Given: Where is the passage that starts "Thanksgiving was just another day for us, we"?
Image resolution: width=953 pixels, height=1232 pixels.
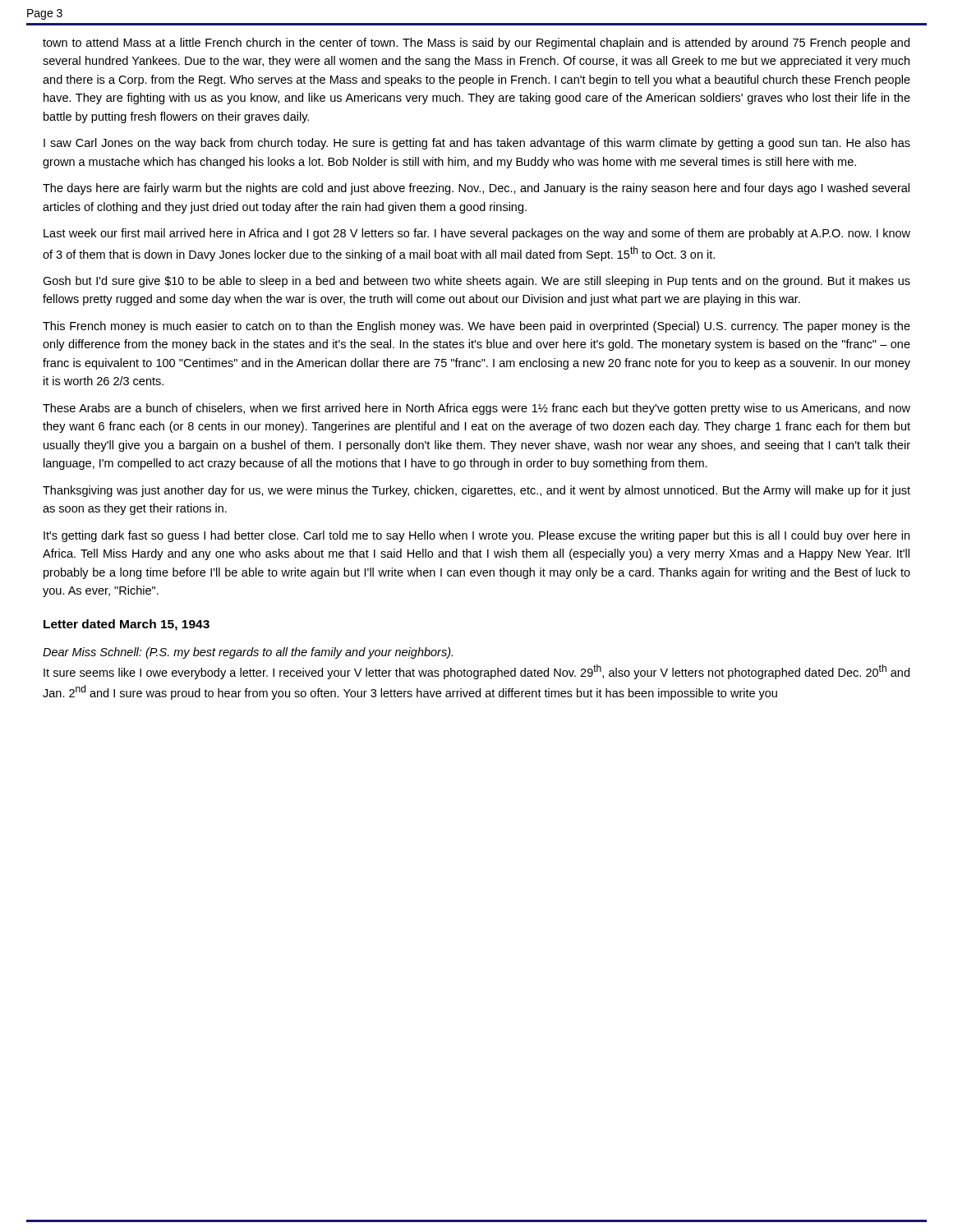Looking at the screenshot, I should click(x=476, y=499).
